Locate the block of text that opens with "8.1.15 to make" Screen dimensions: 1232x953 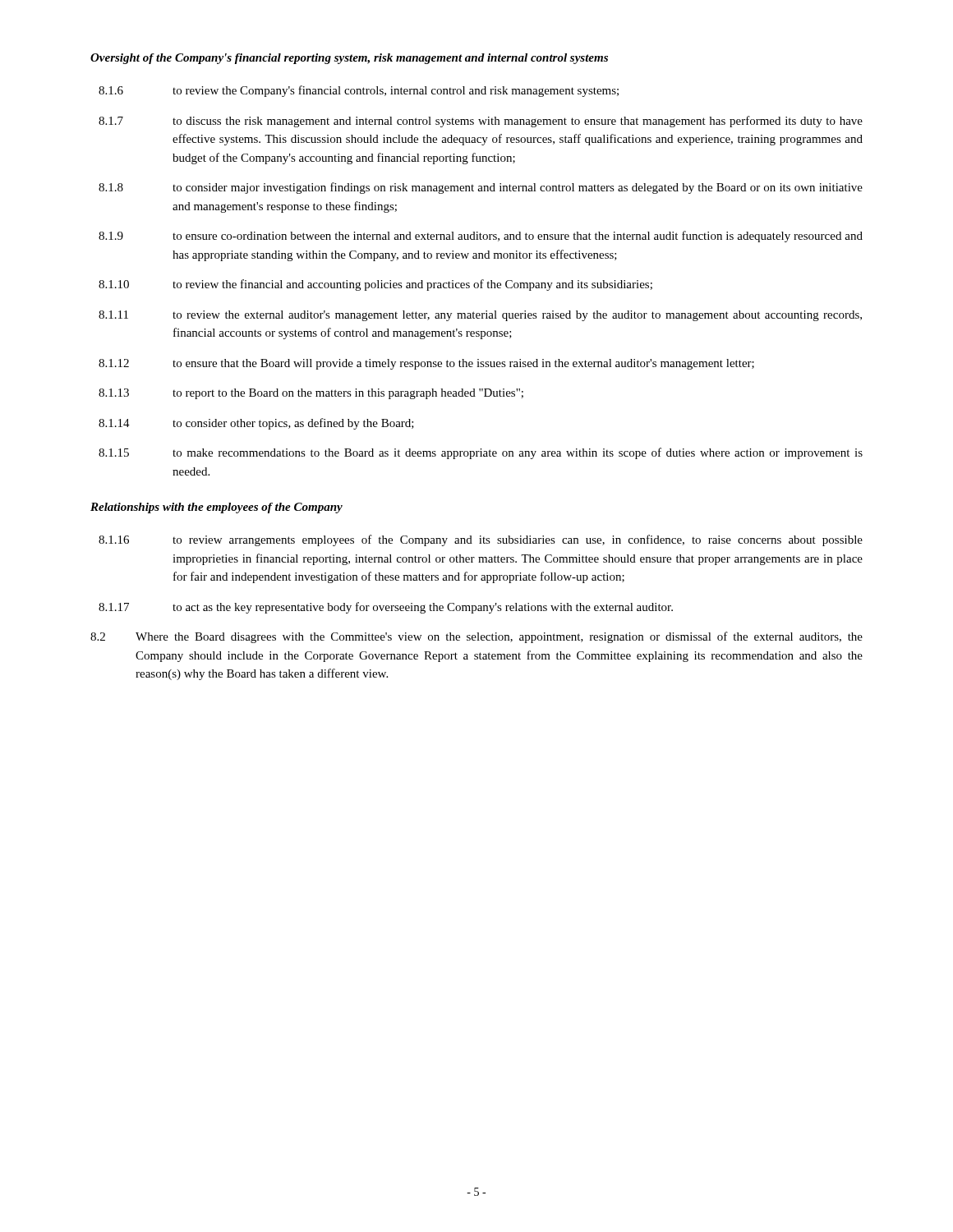476,462
